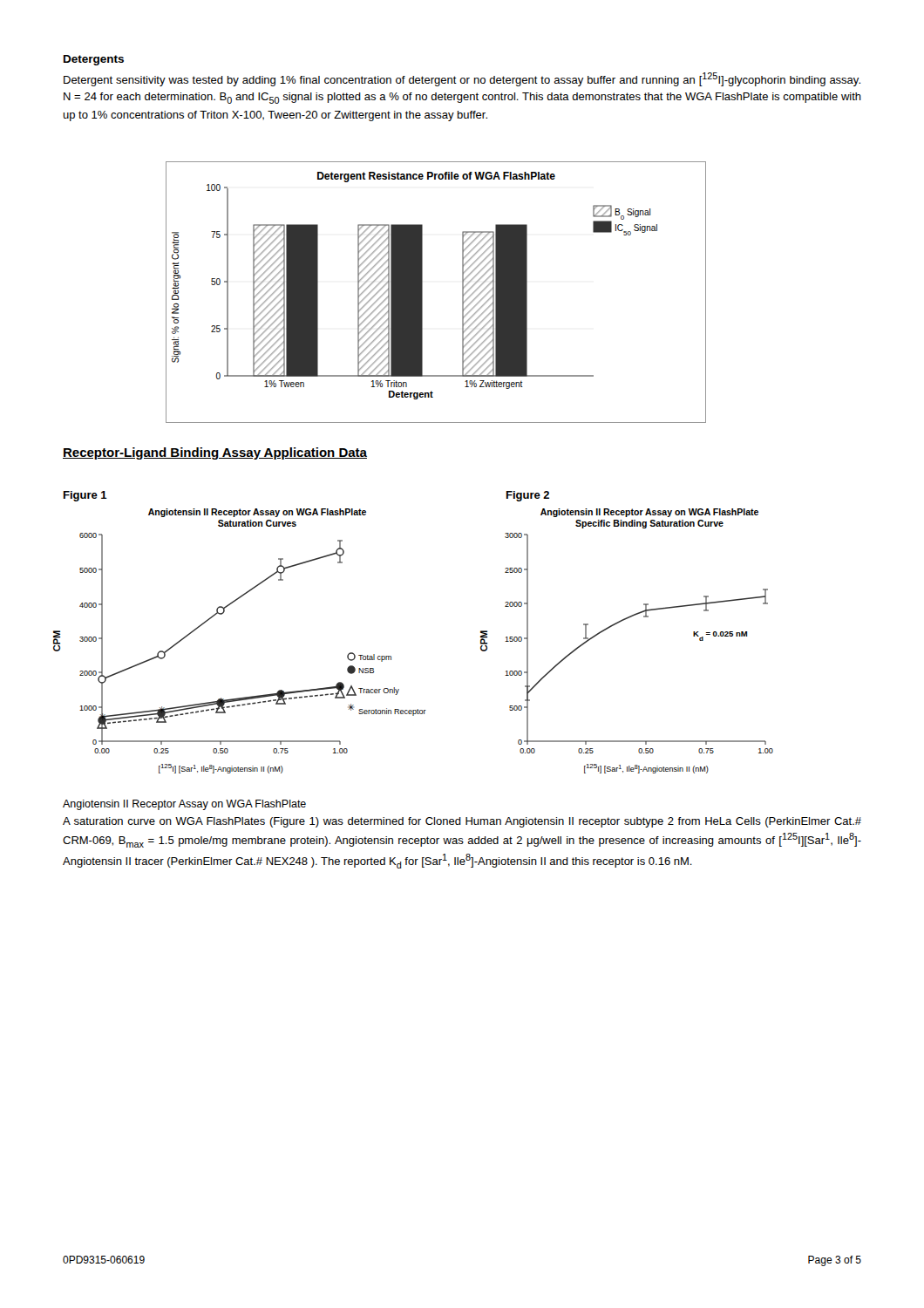Navigate to the text starting "A saturation curve on"
The height and width of the screenshot is (1308, 924).
(x=462, y=843)
